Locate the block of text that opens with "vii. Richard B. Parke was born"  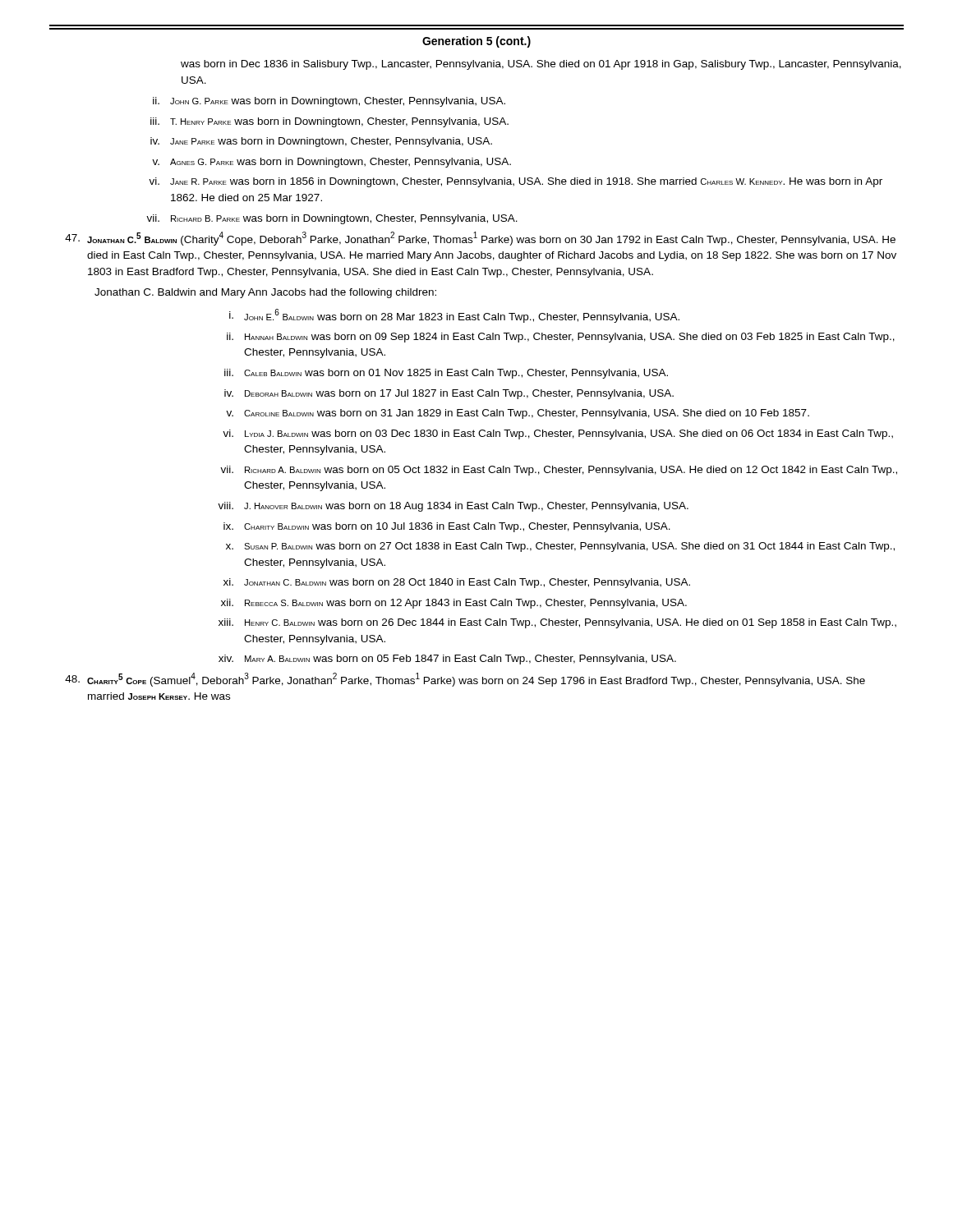point(509,218)
